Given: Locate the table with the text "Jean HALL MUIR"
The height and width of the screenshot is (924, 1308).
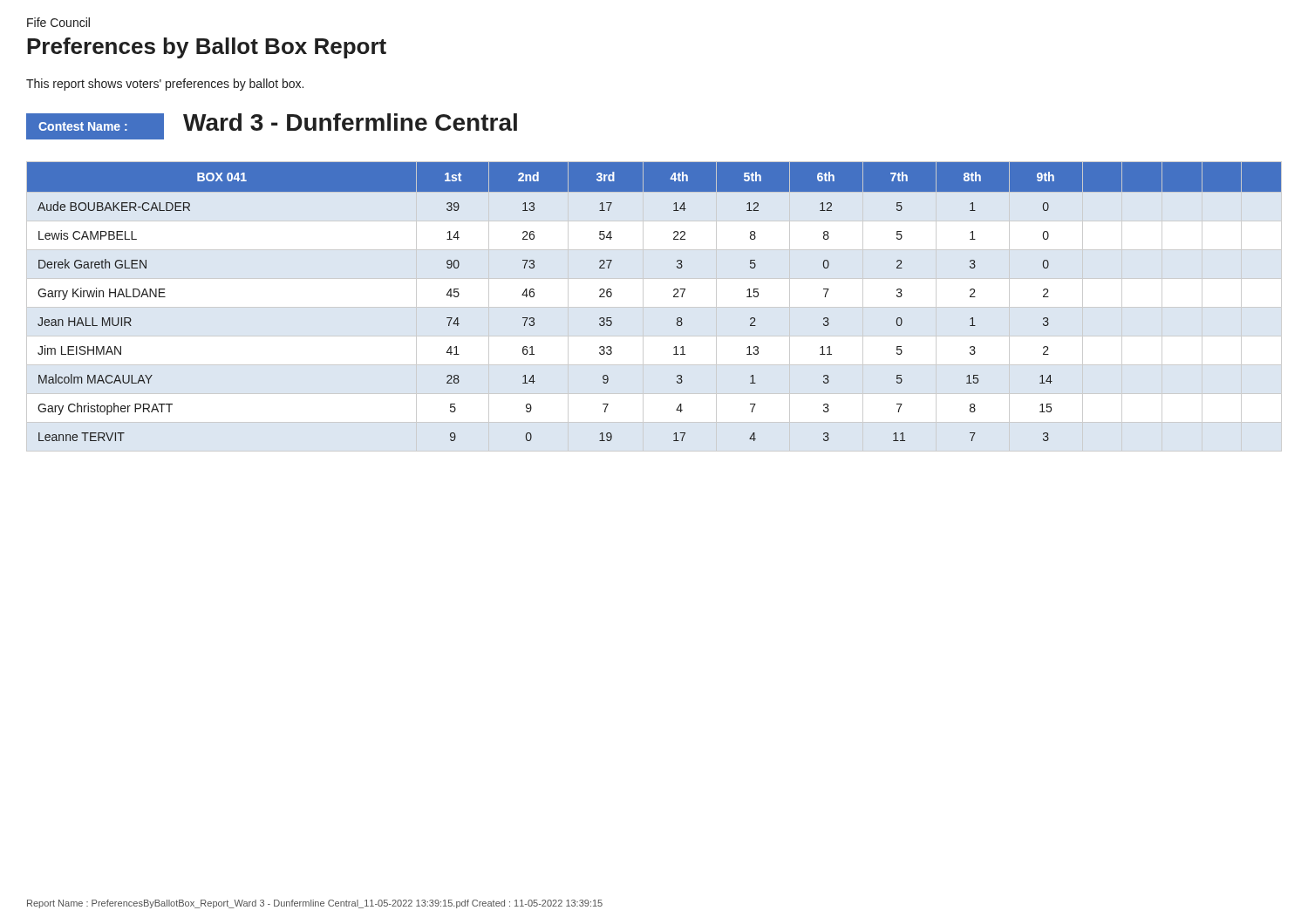Looking at the screenshot, I should [654, 306].
